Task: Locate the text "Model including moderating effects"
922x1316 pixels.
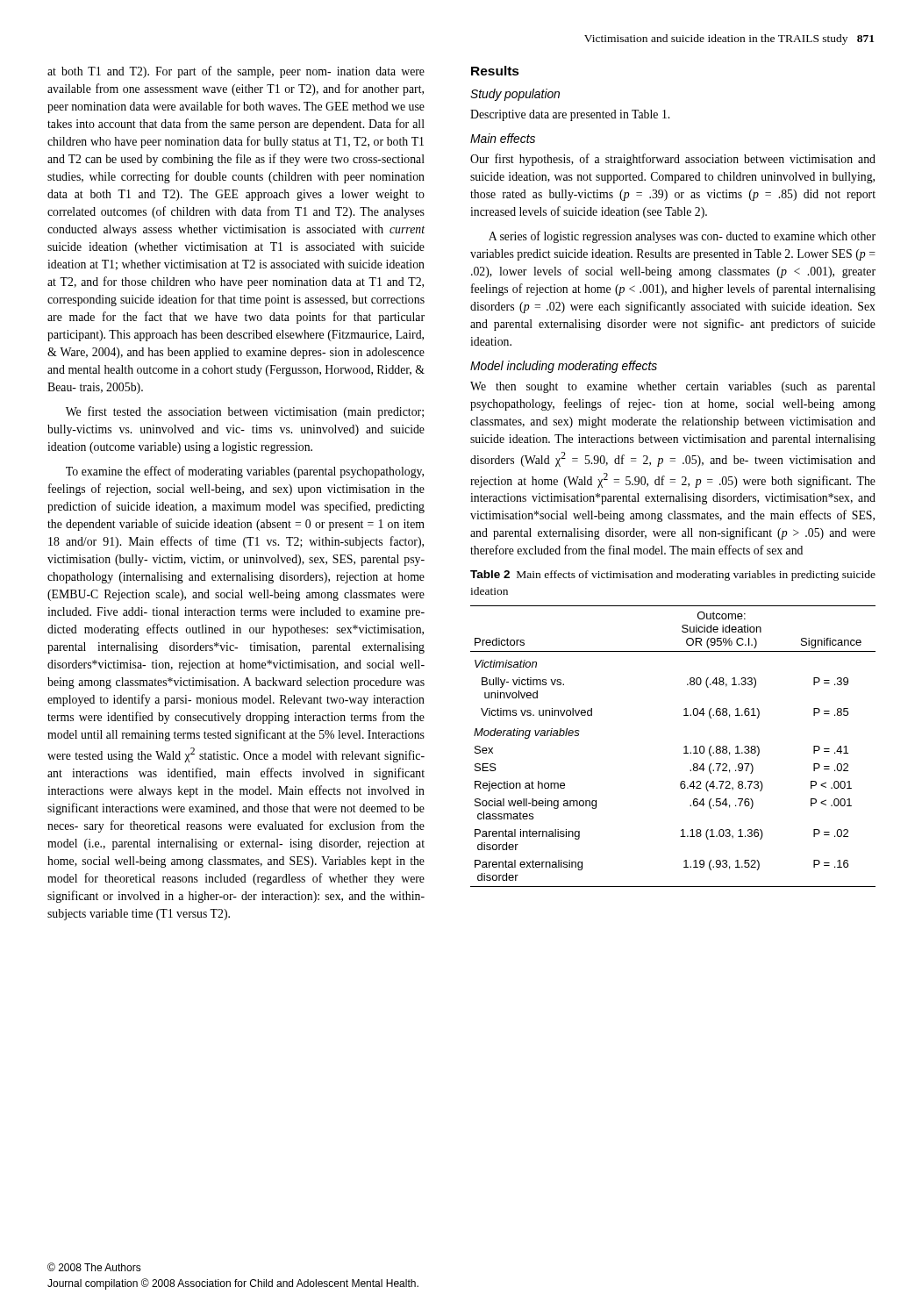Action: coord(564,367)
